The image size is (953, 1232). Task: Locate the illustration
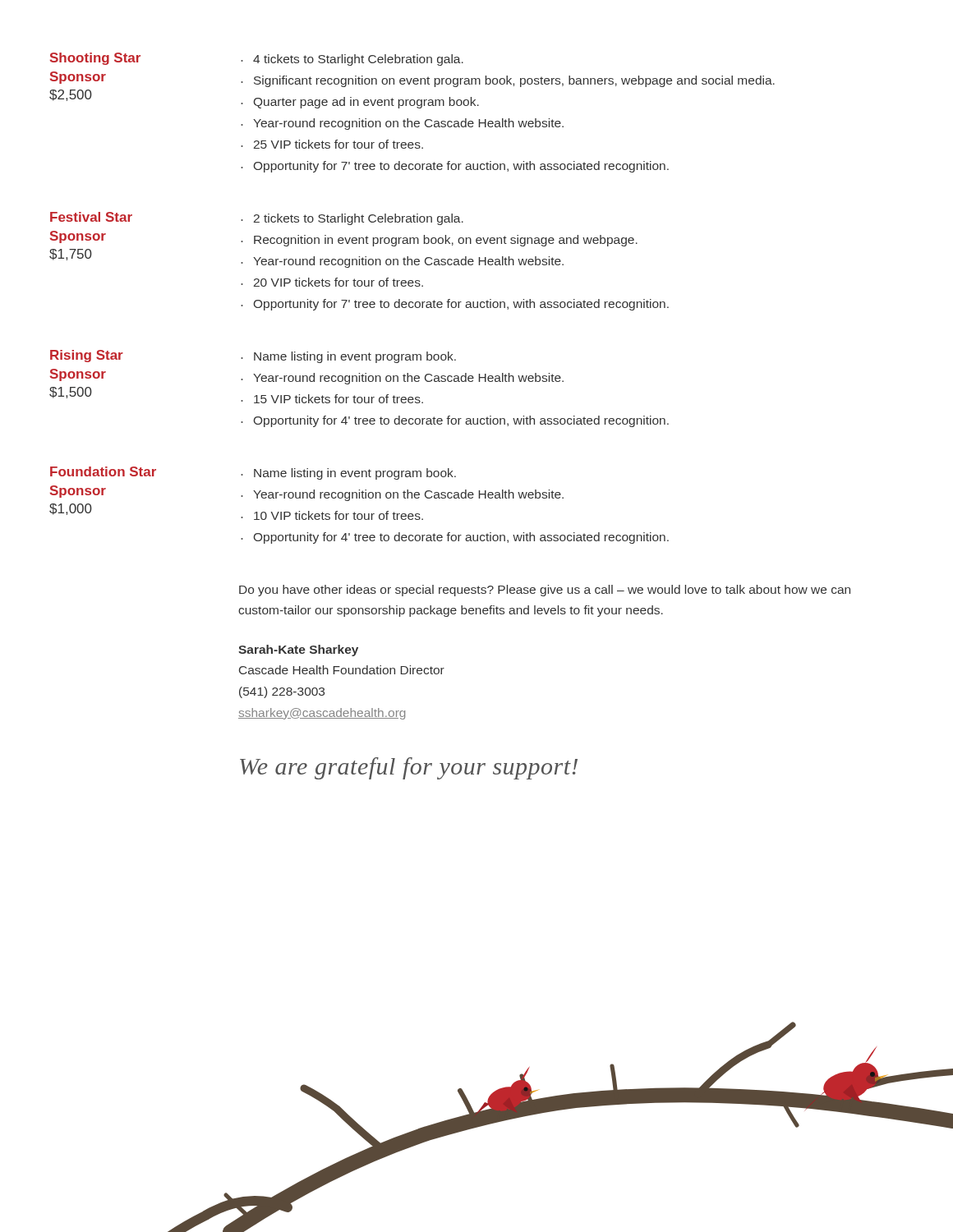click(x=476, y=1084)
